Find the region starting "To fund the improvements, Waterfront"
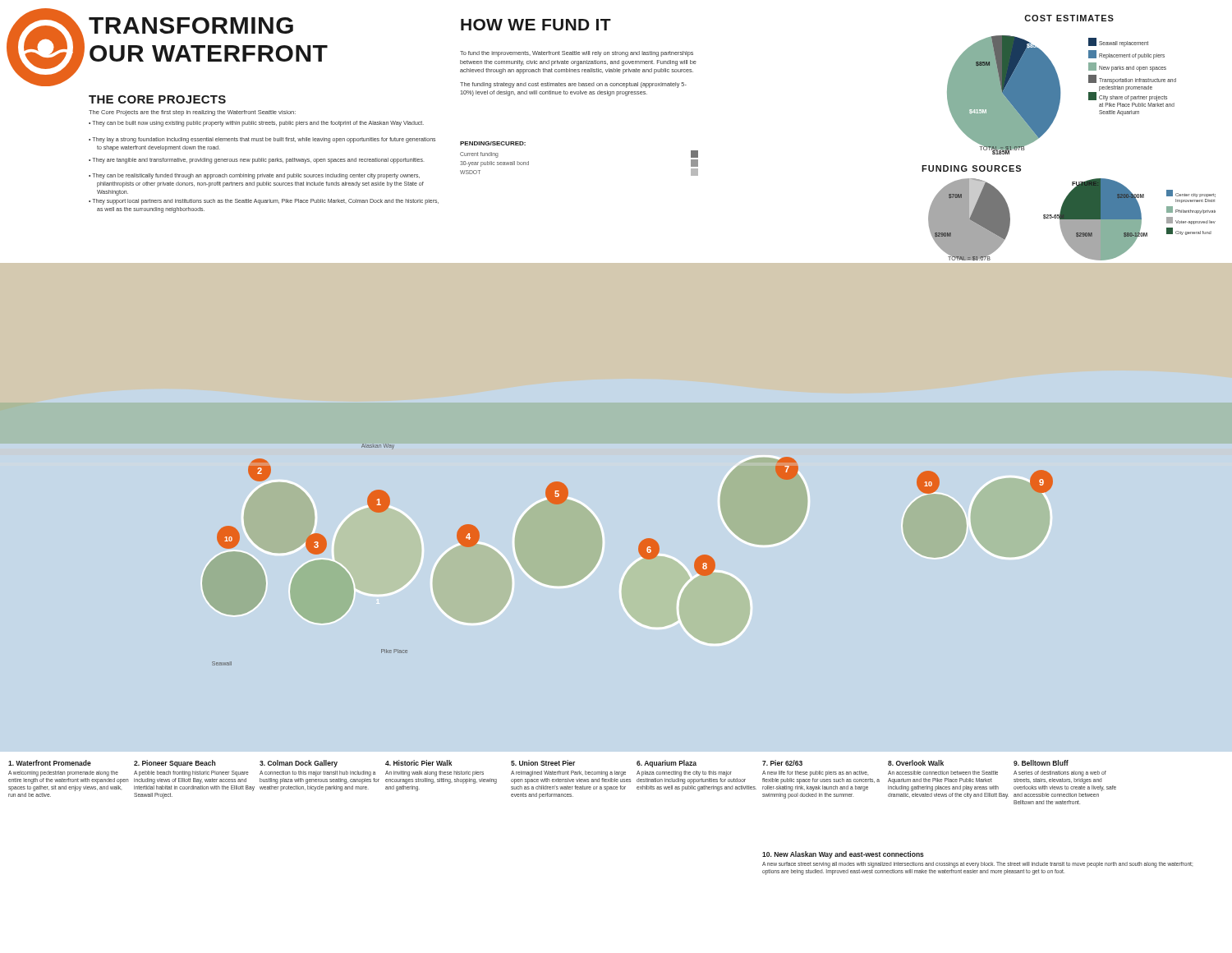 coord(579,73)
